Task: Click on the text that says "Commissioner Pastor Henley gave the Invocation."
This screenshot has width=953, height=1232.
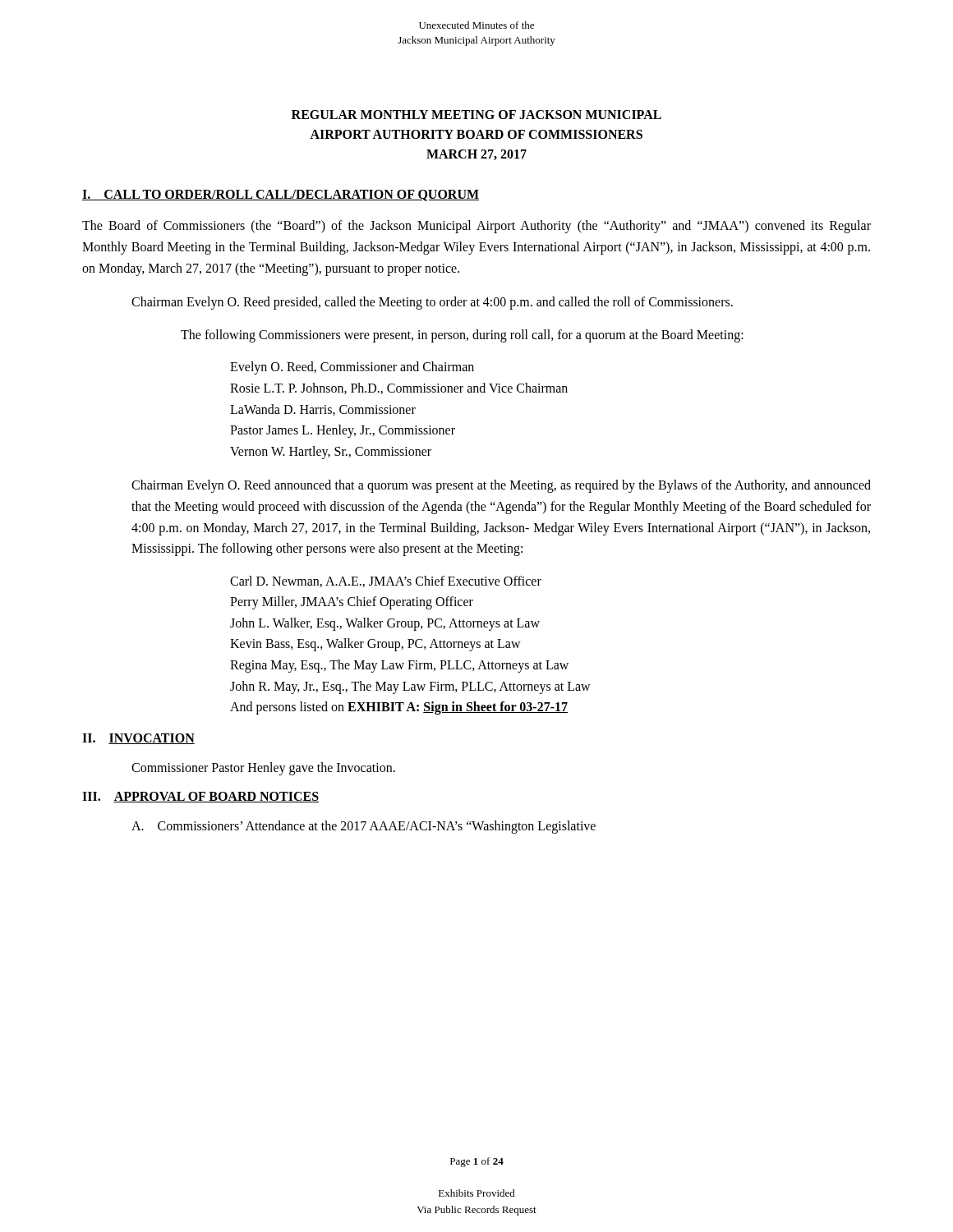Action: pyautogui.click(x=264, y=767)
